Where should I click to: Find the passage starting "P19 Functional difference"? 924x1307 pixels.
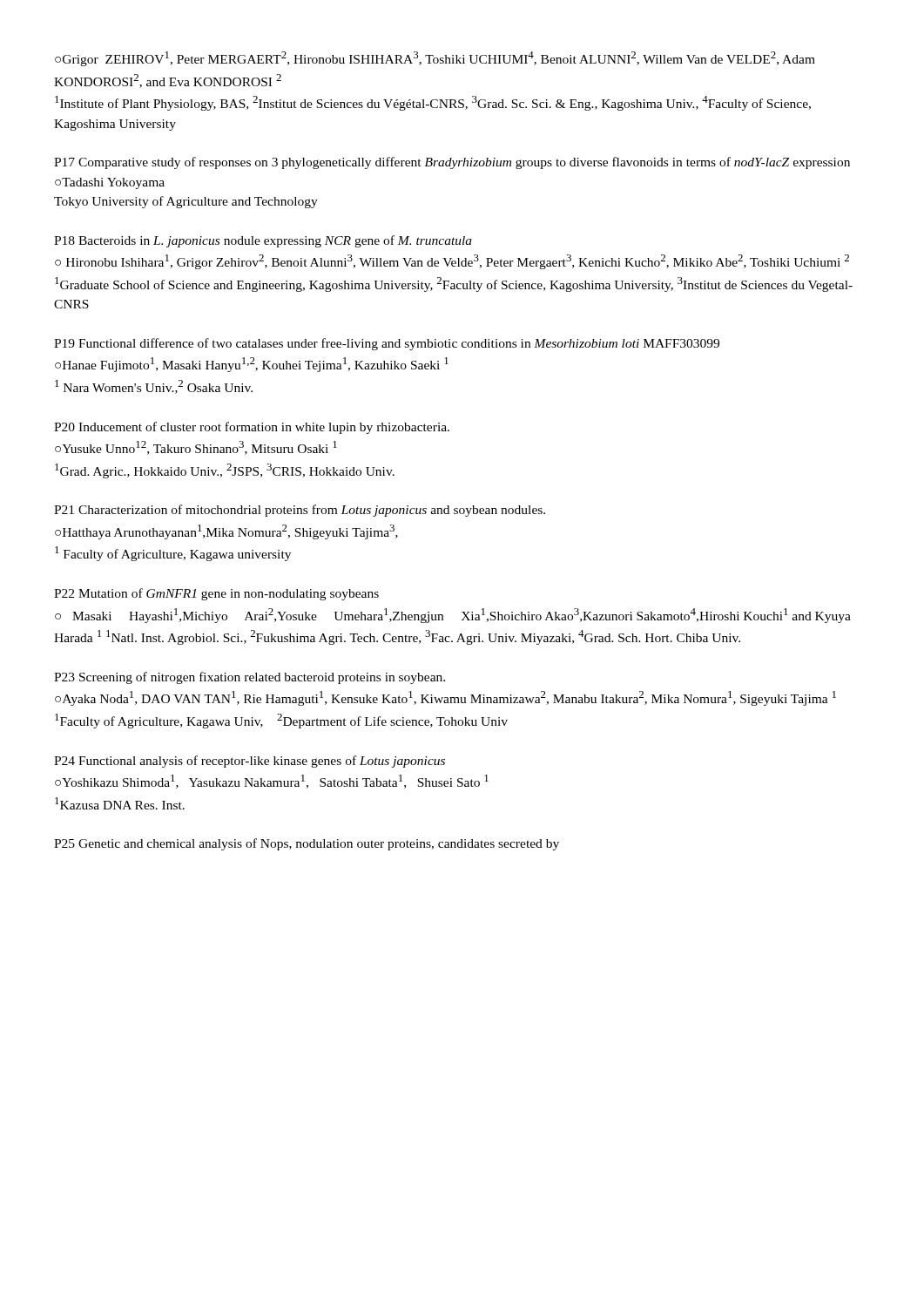(387, 344)
